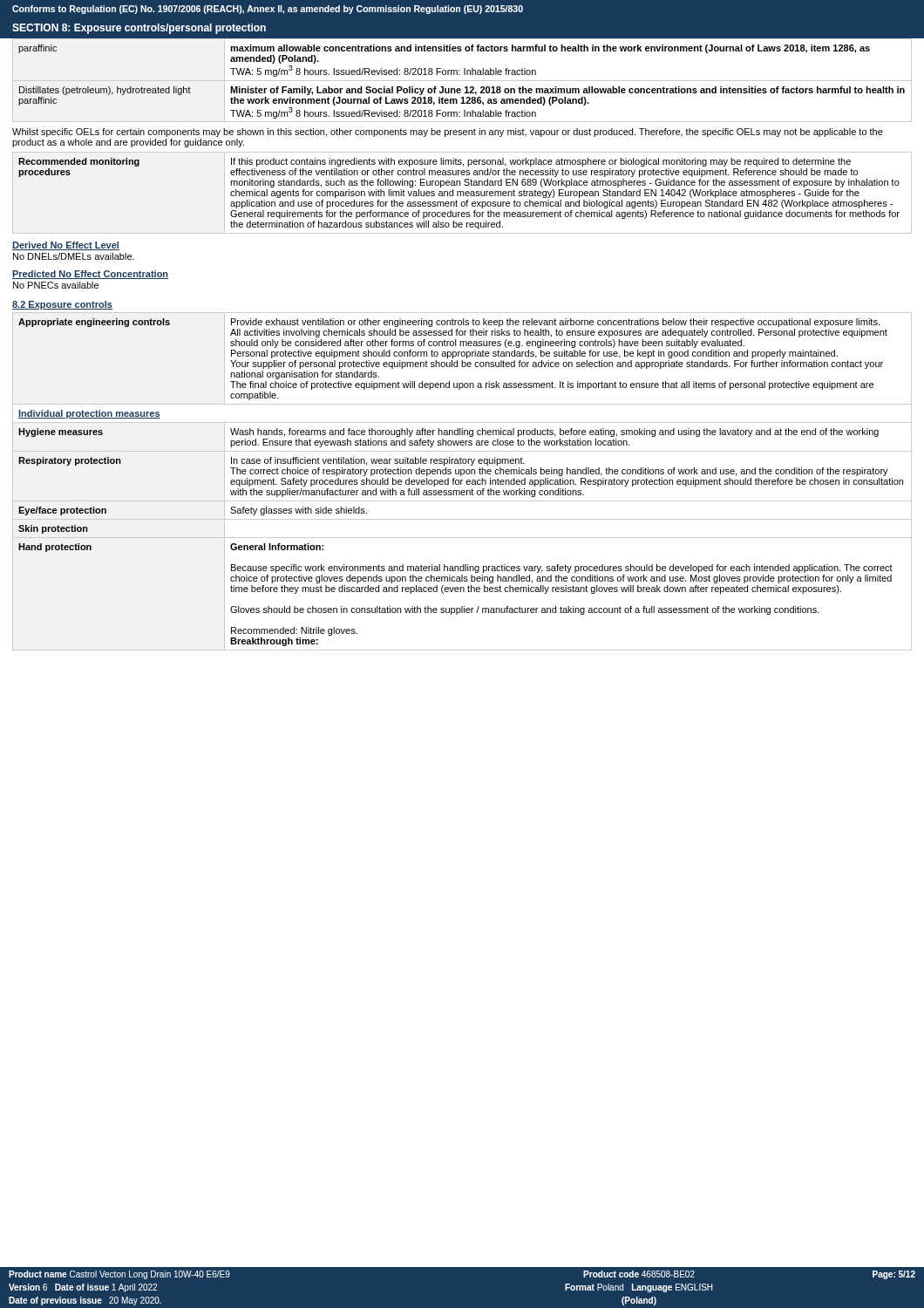The image size is (924, 1308).
Task: Locate the table with the text "Provide exhaust ventilation or other"
Action: (x=462, y=482)
